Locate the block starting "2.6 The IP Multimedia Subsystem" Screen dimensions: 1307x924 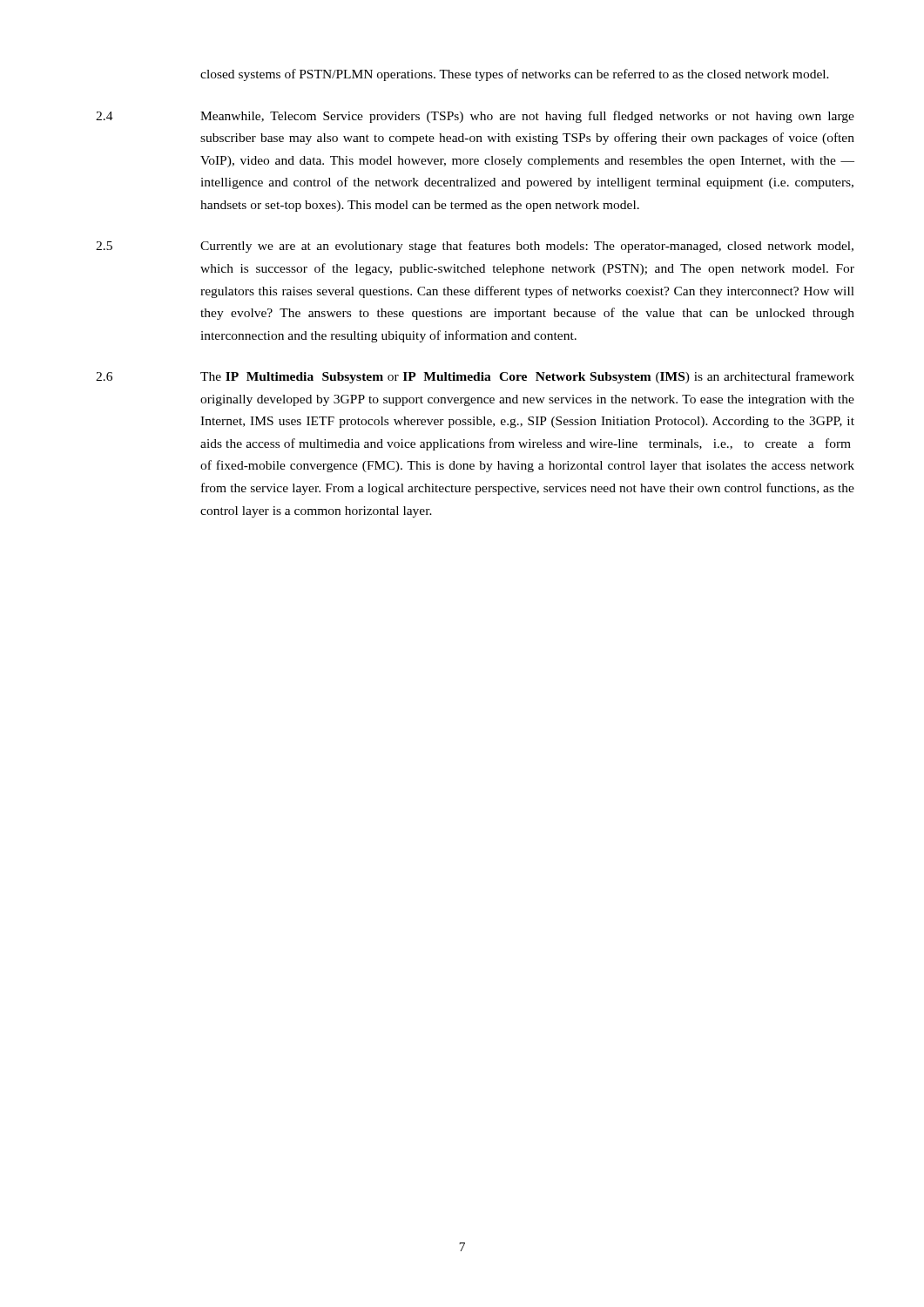pos(475,443)
